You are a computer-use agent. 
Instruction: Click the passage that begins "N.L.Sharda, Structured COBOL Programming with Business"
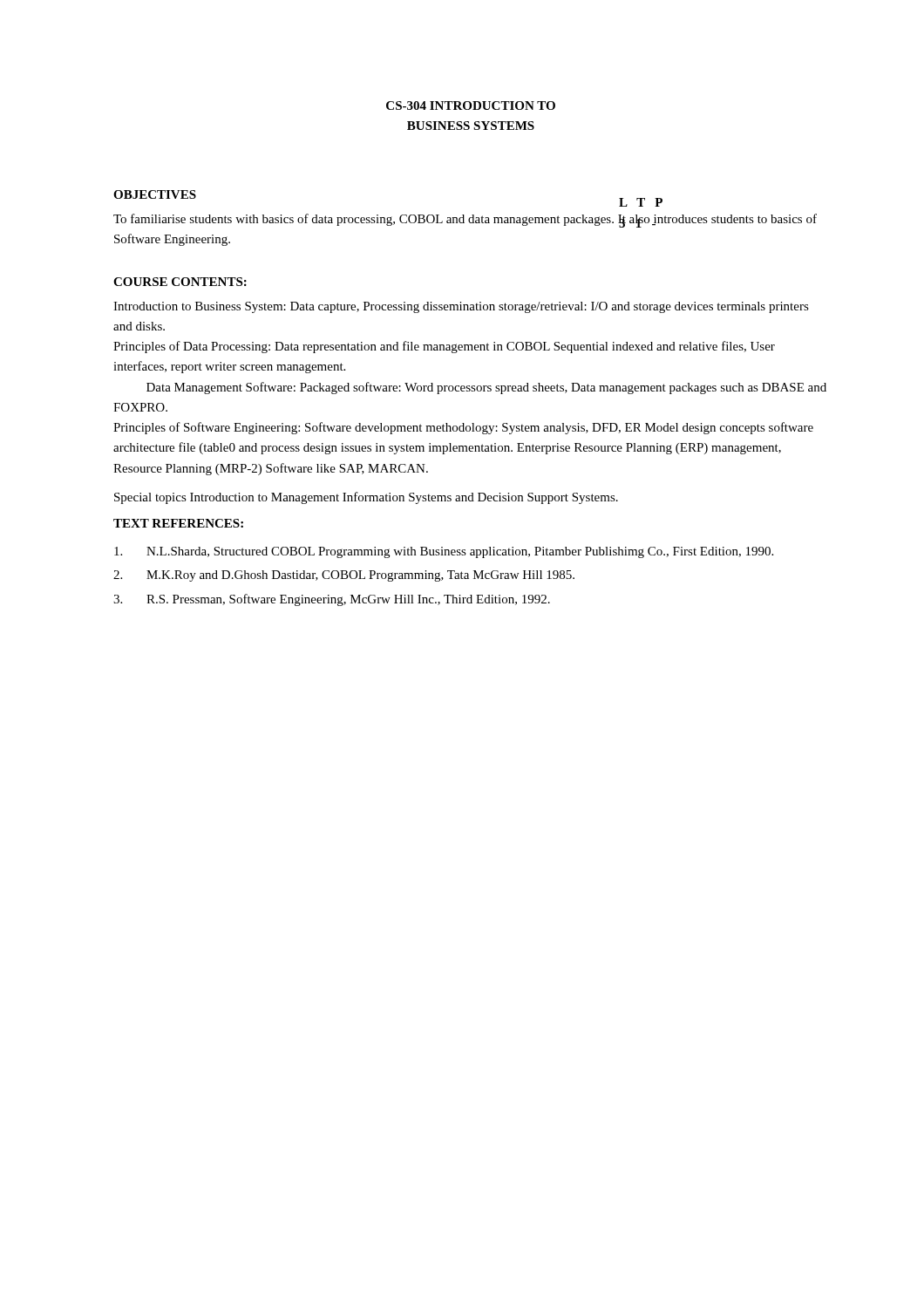[x=471, y=552]
